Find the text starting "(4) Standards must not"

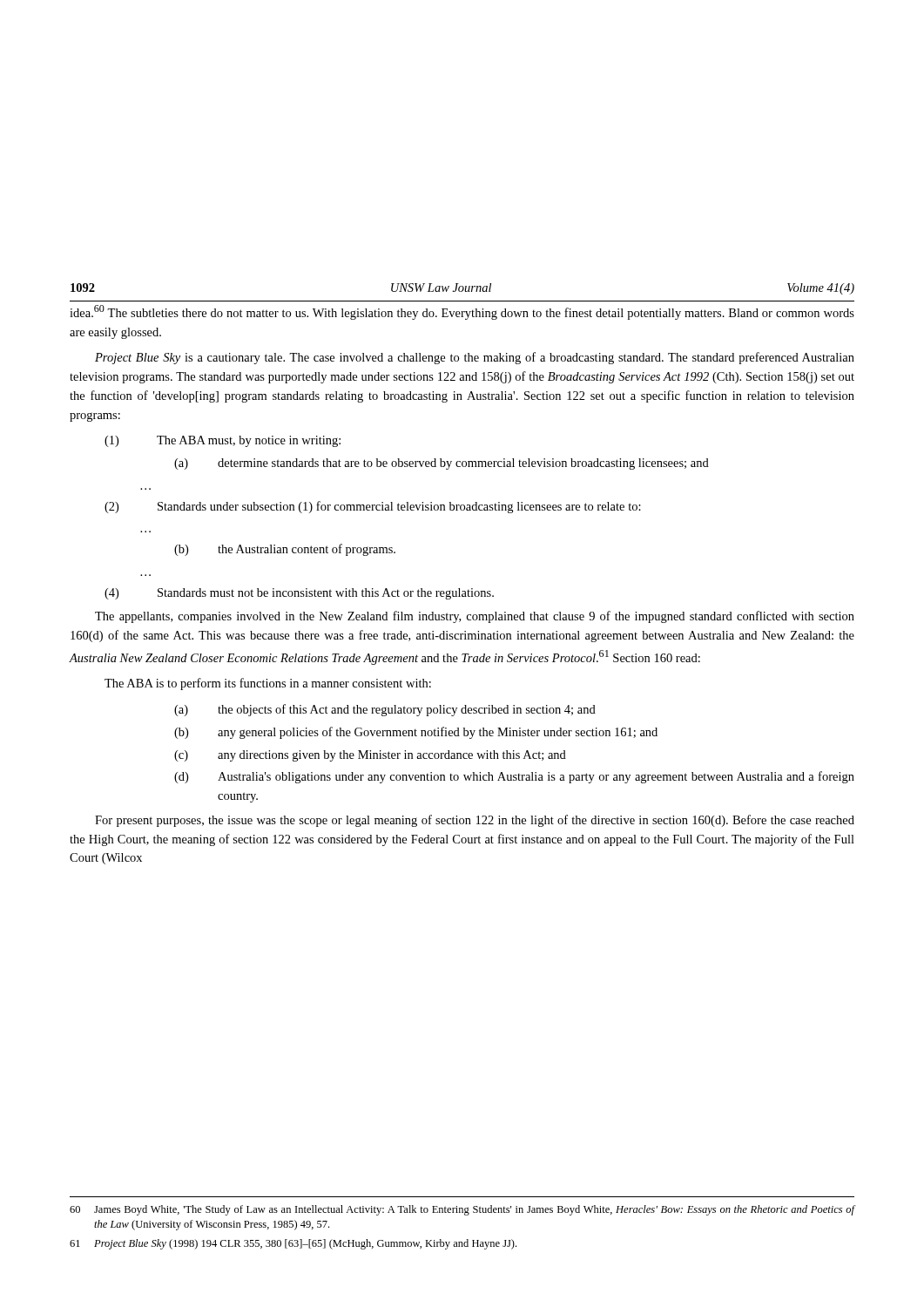(462, 593)
